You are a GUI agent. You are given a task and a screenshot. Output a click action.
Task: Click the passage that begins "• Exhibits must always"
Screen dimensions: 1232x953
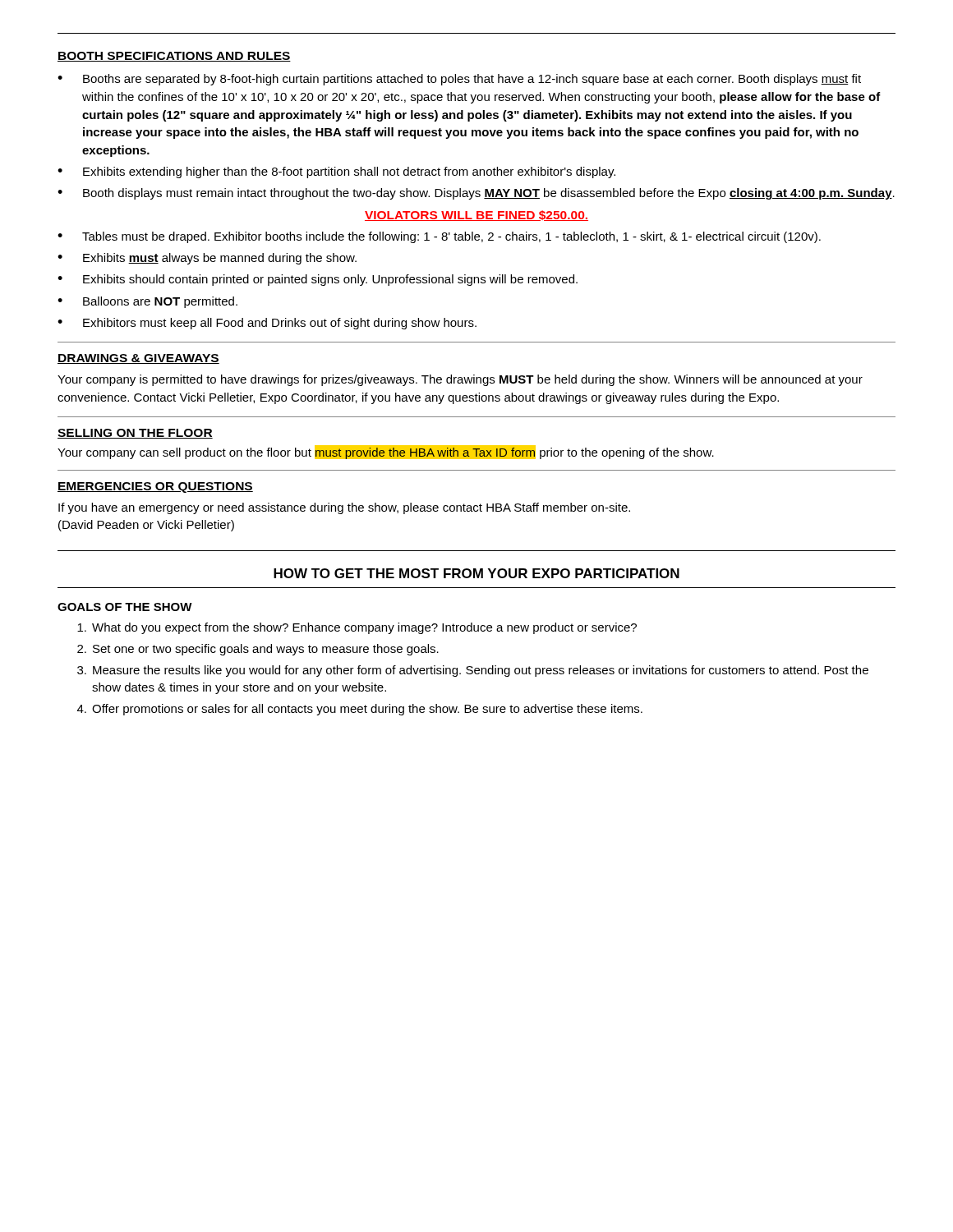(207, 259)
